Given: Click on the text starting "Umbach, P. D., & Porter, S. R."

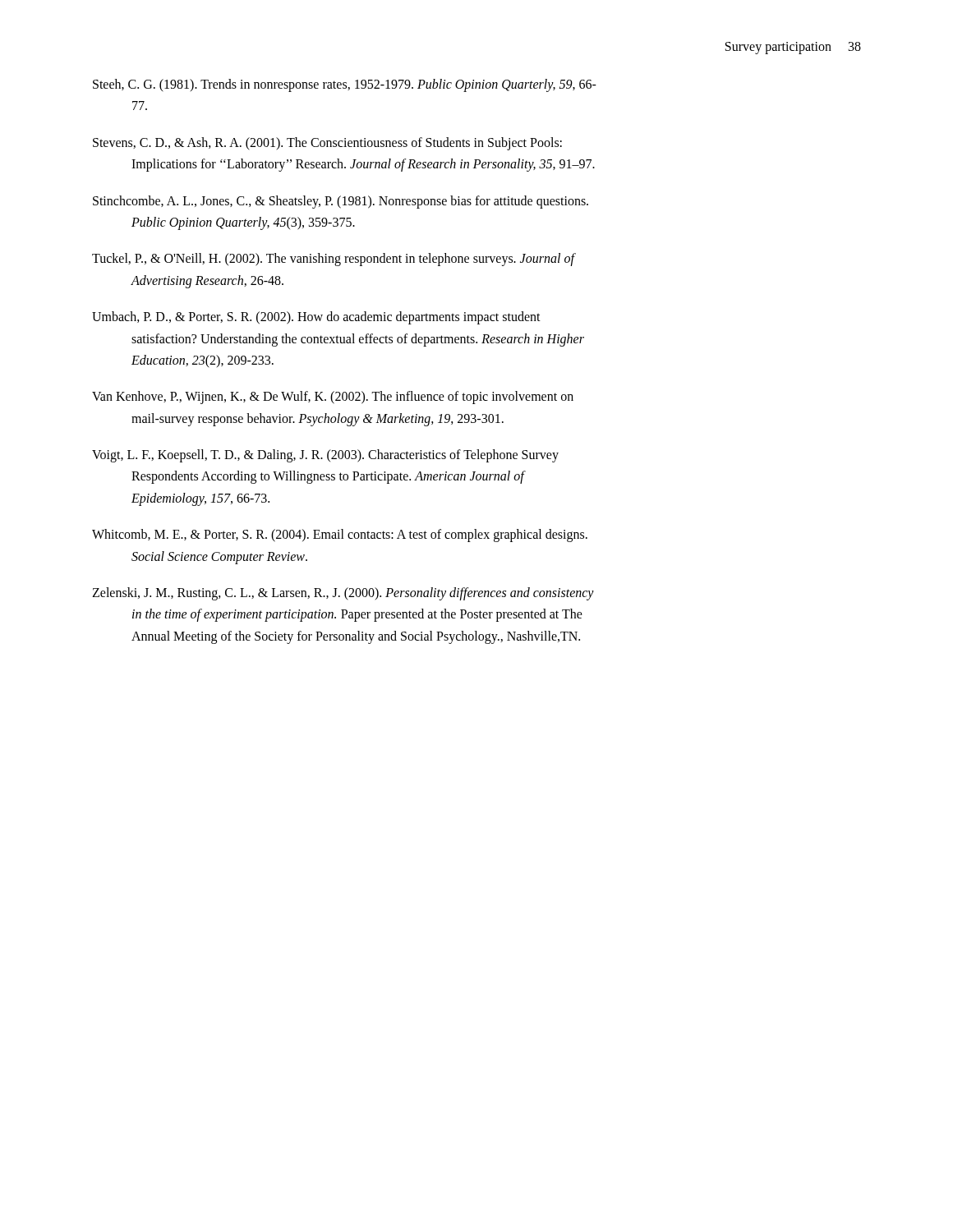Looking at the screenshot, I should click(338, 341).
